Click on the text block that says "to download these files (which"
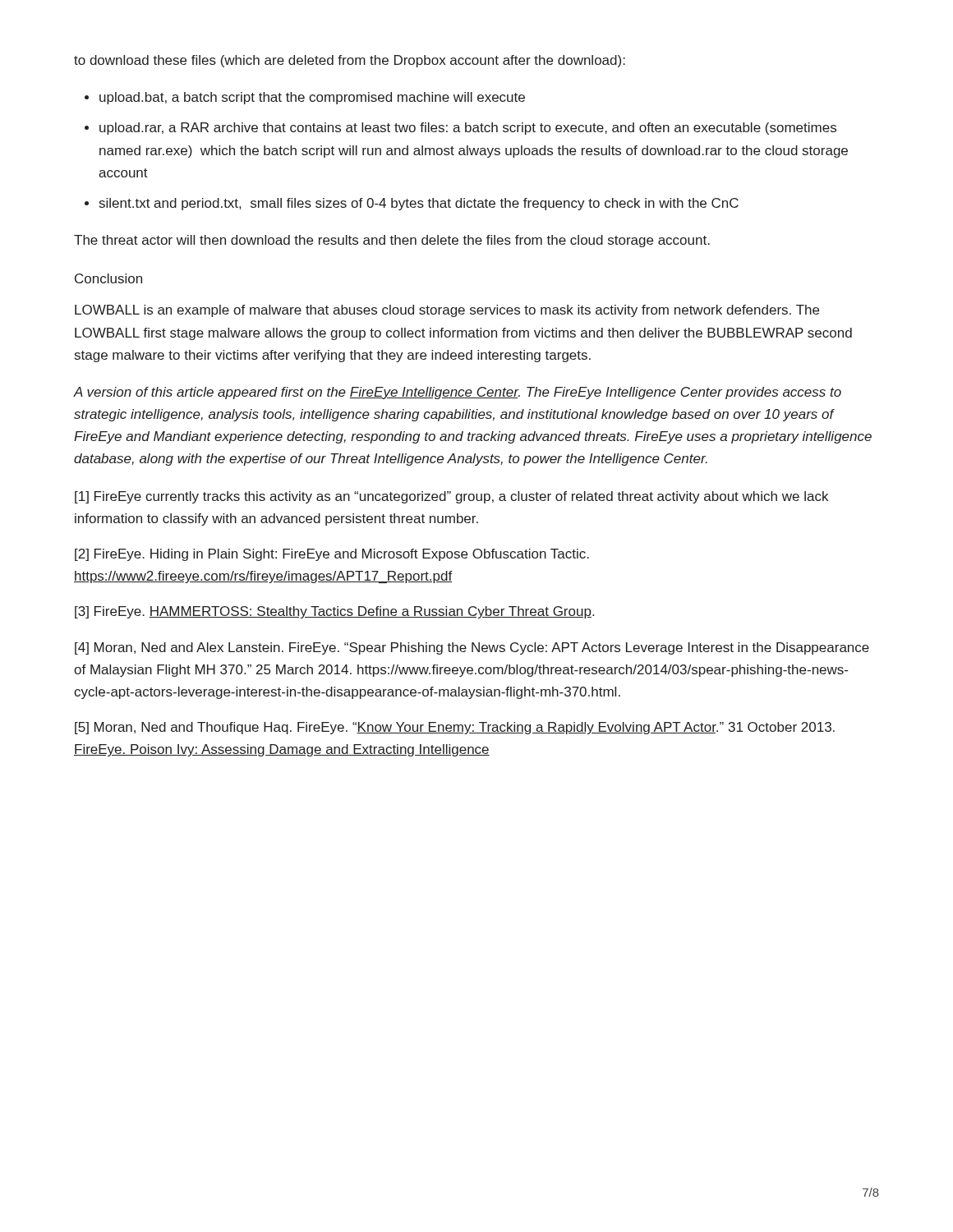Image resolution: width=953 pixels, height=1232 pixels. (350, 60)
